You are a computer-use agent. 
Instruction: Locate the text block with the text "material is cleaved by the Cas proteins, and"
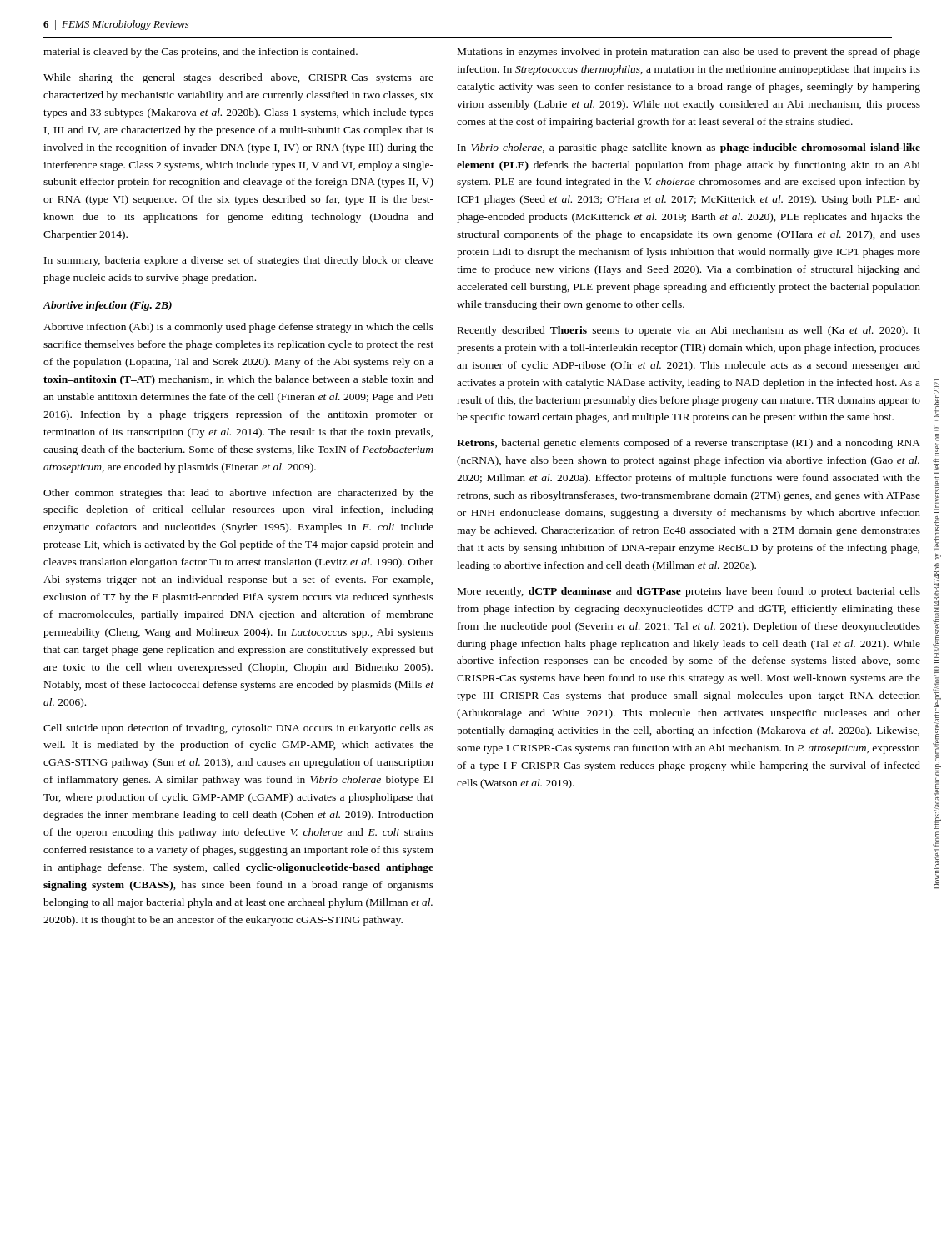(201, 51)
